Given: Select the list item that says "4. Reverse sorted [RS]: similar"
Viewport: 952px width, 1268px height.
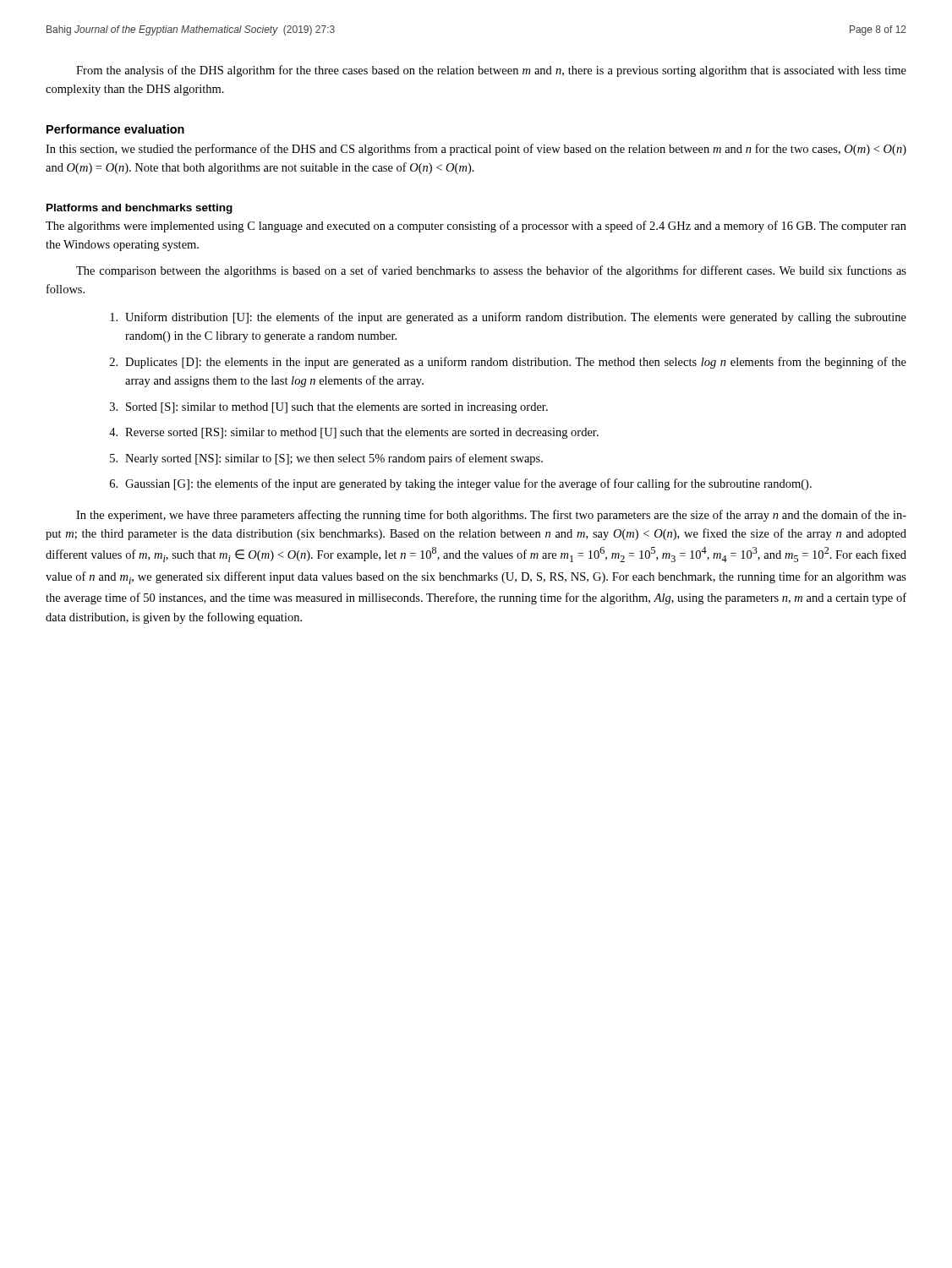Looking at the screenshot, I should coord(476,432).
